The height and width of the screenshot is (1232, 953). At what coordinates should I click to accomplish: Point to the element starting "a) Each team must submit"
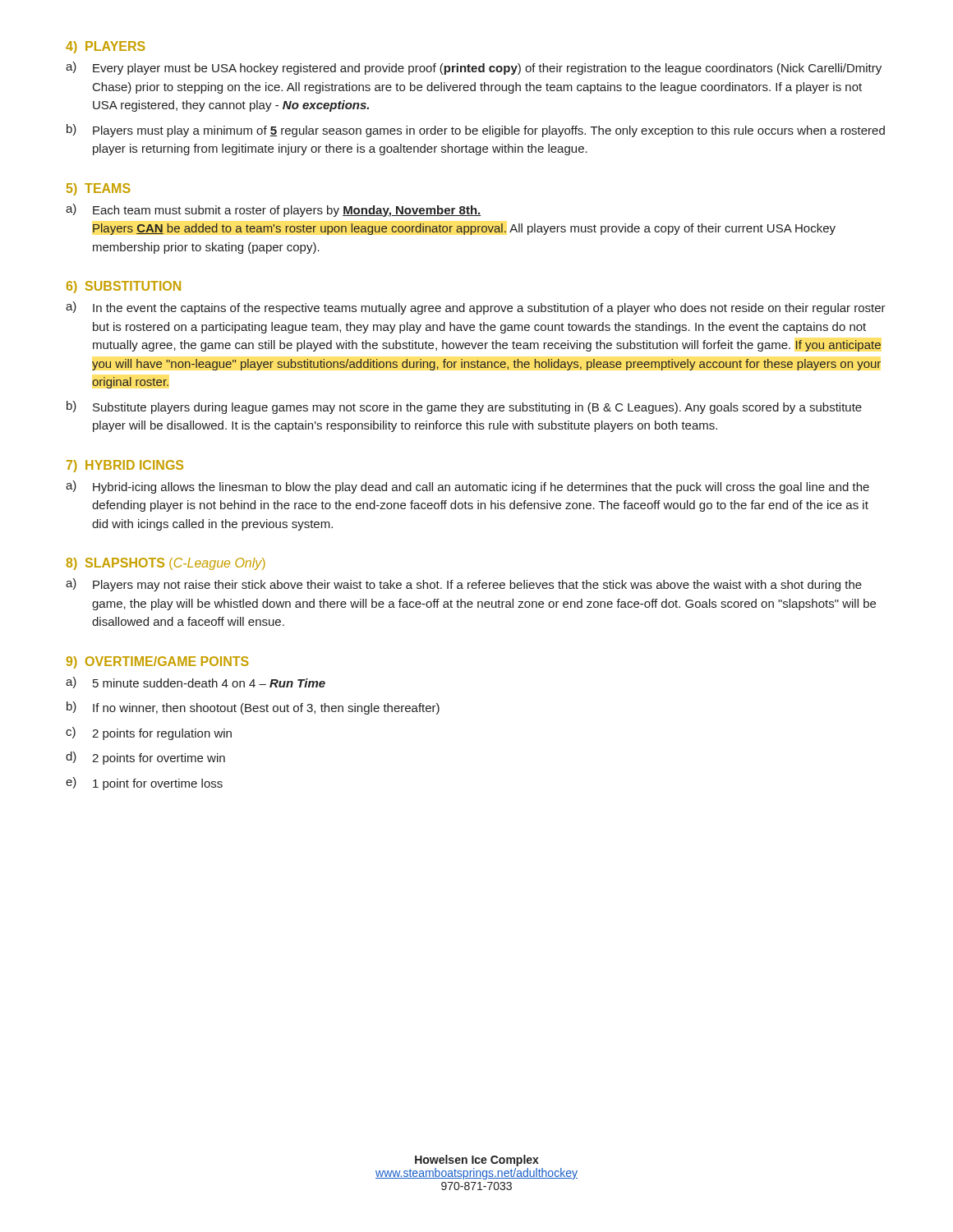click(x=476, y=229)
